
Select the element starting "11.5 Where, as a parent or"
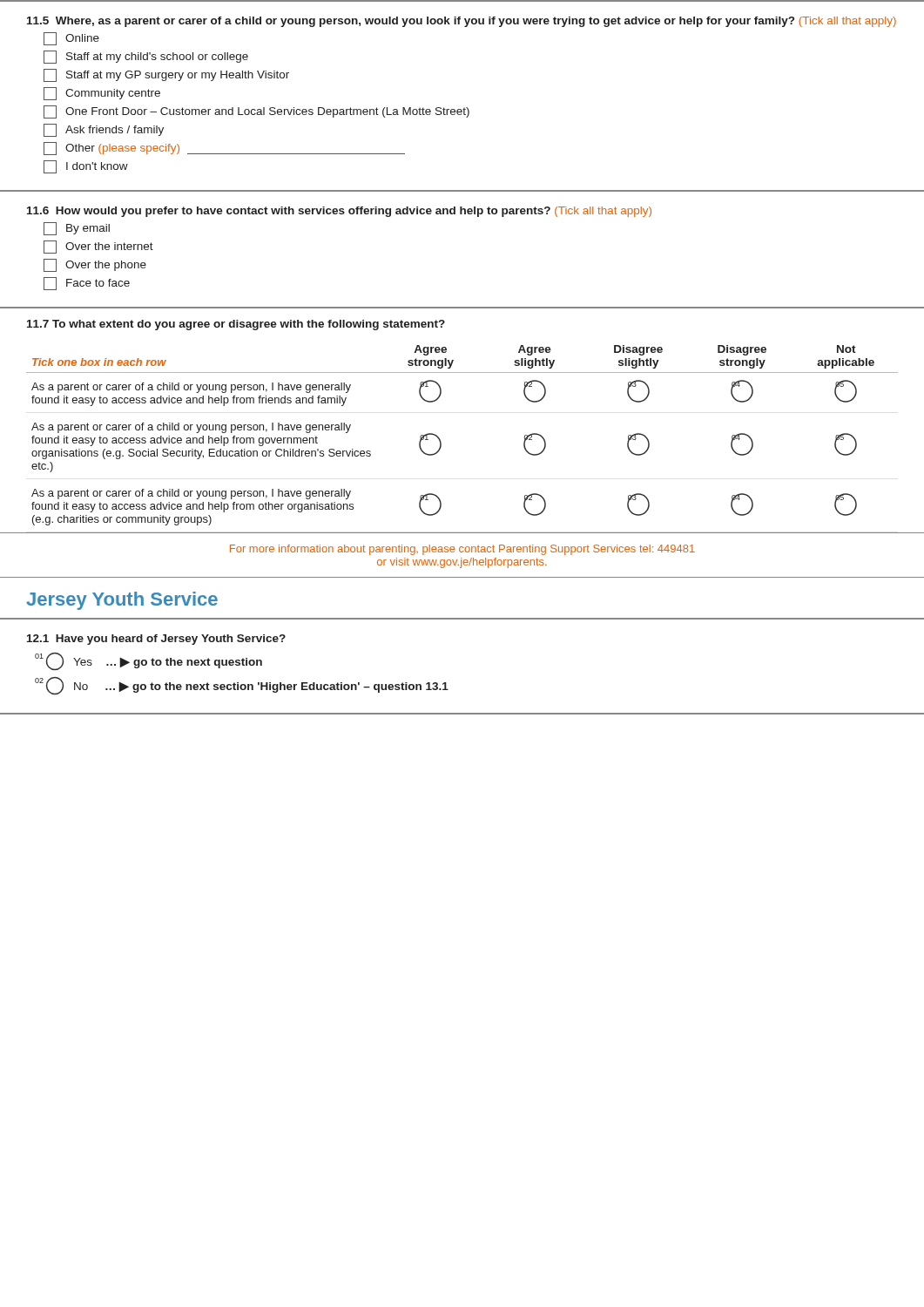click(x=462, y=22)
